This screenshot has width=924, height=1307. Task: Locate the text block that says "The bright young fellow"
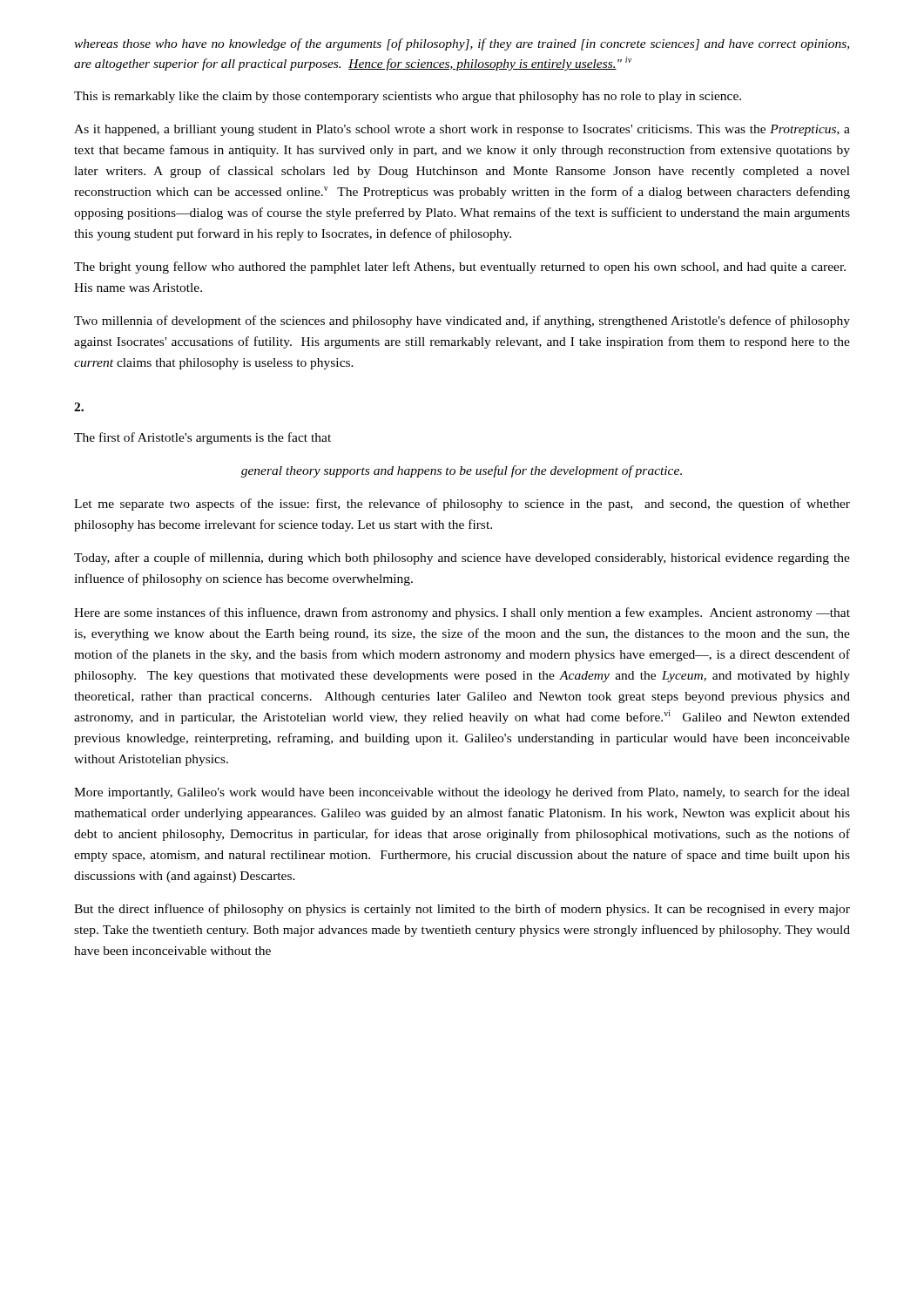tap(462, 277)
